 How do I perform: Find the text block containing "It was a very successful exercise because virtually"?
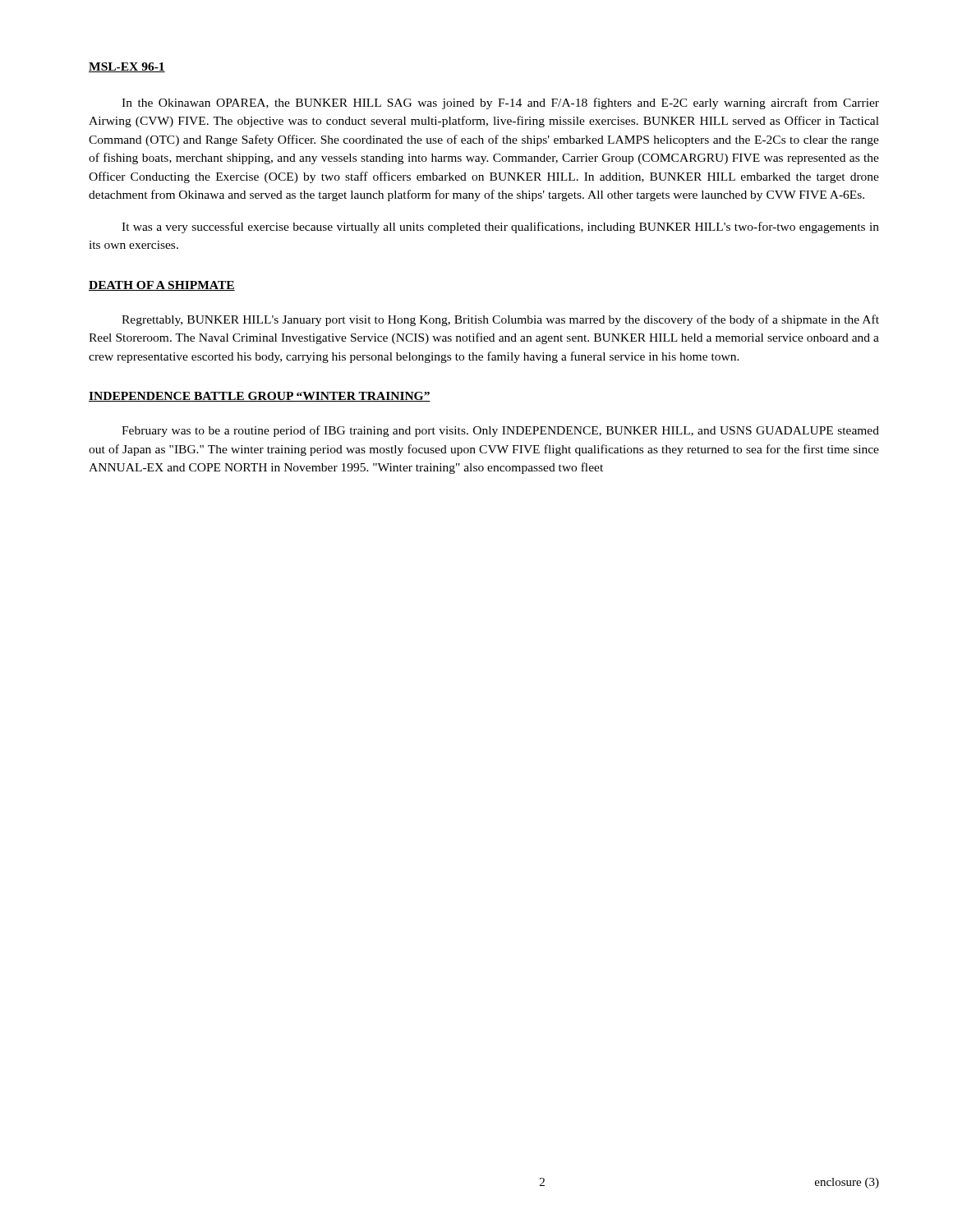click(x=484, y=236)
